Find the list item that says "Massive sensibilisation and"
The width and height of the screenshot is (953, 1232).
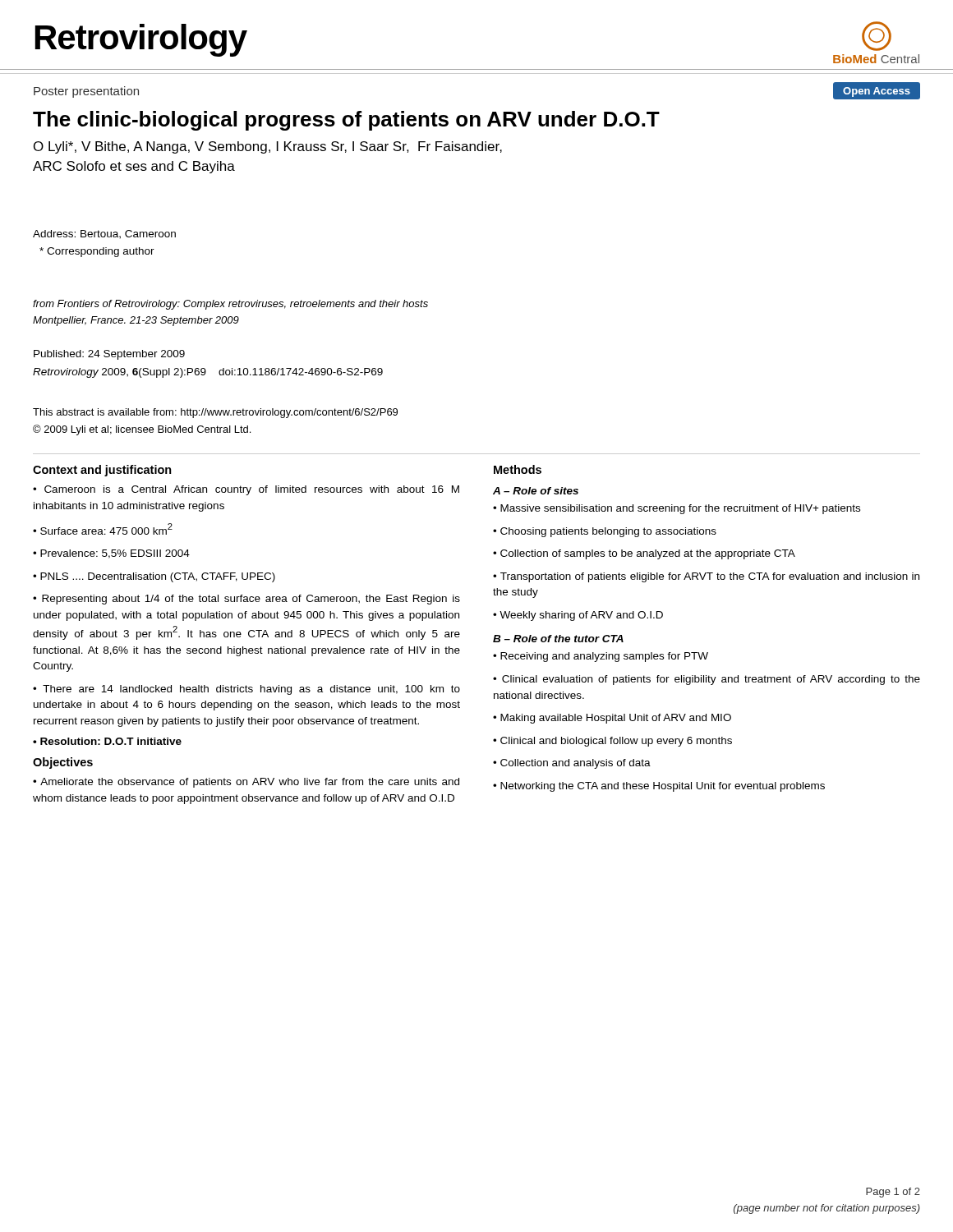(707, 508)
